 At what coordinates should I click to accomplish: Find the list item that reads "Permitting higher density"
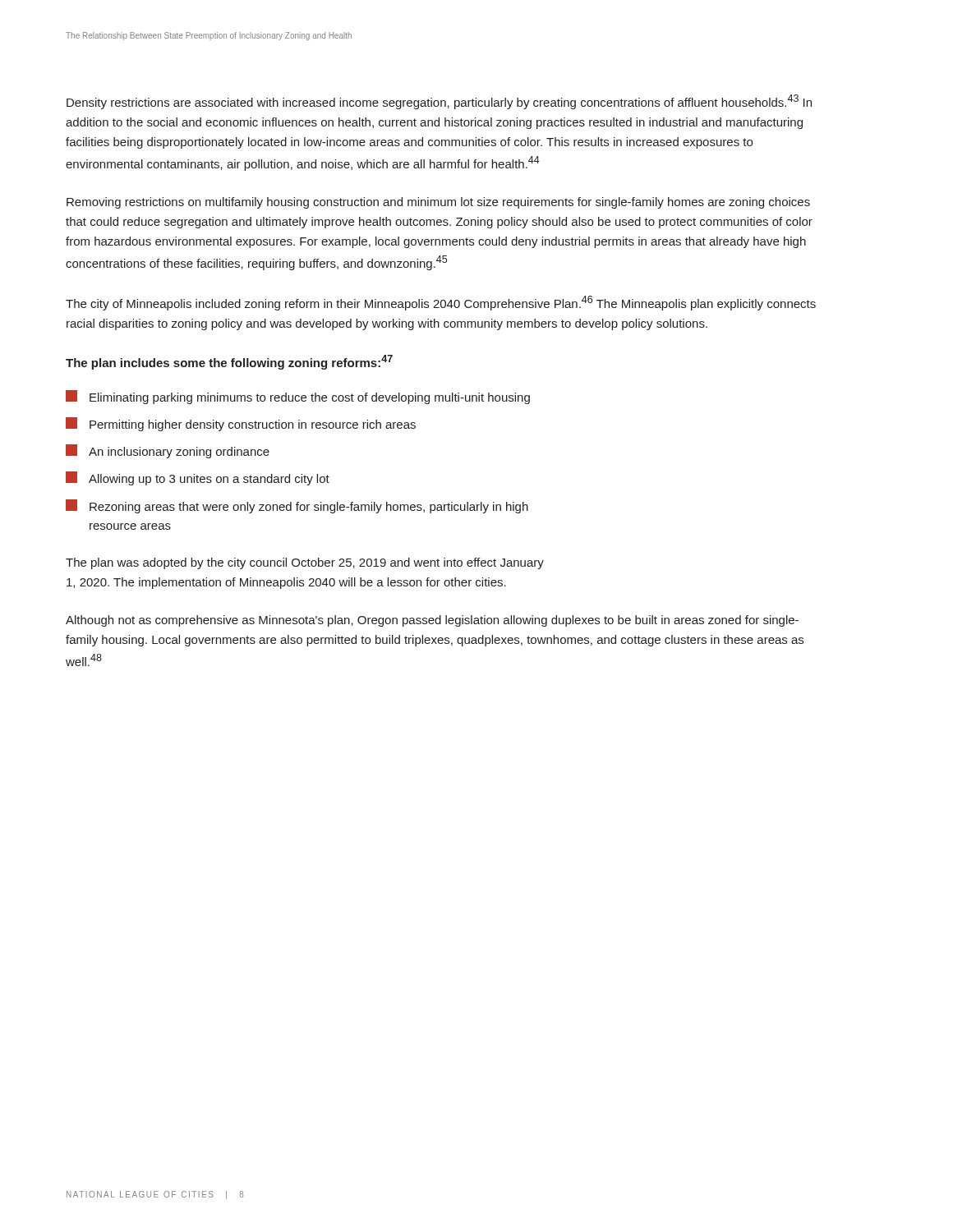(x=241, y=424)
